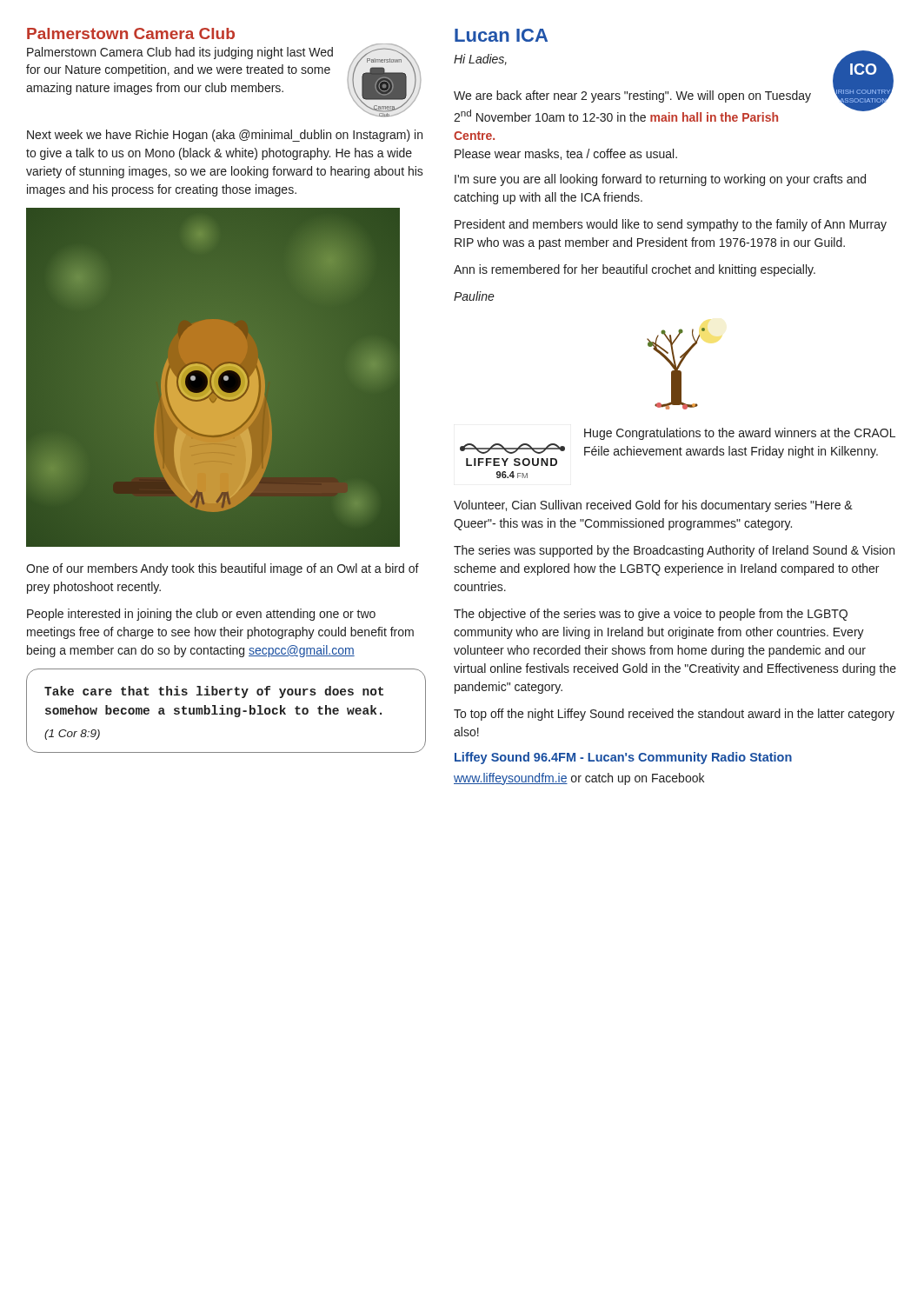Viewport: 924px width, 1304px height.
Task: Click on the text block that says "The objective of the series was to give"
Action: 675,650
